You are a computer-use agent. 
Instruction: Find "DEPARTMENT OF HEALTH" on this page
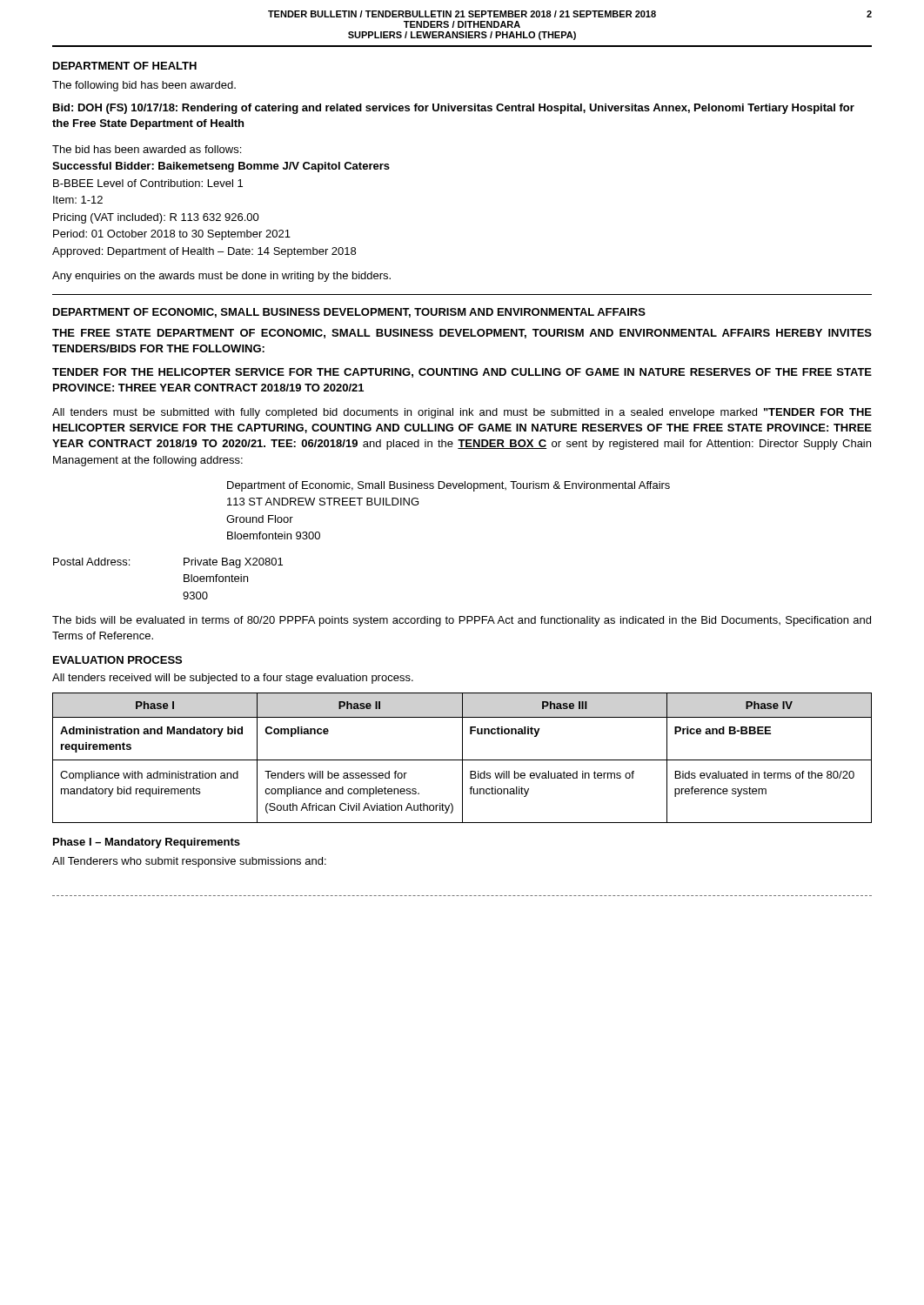pos(125,66)
